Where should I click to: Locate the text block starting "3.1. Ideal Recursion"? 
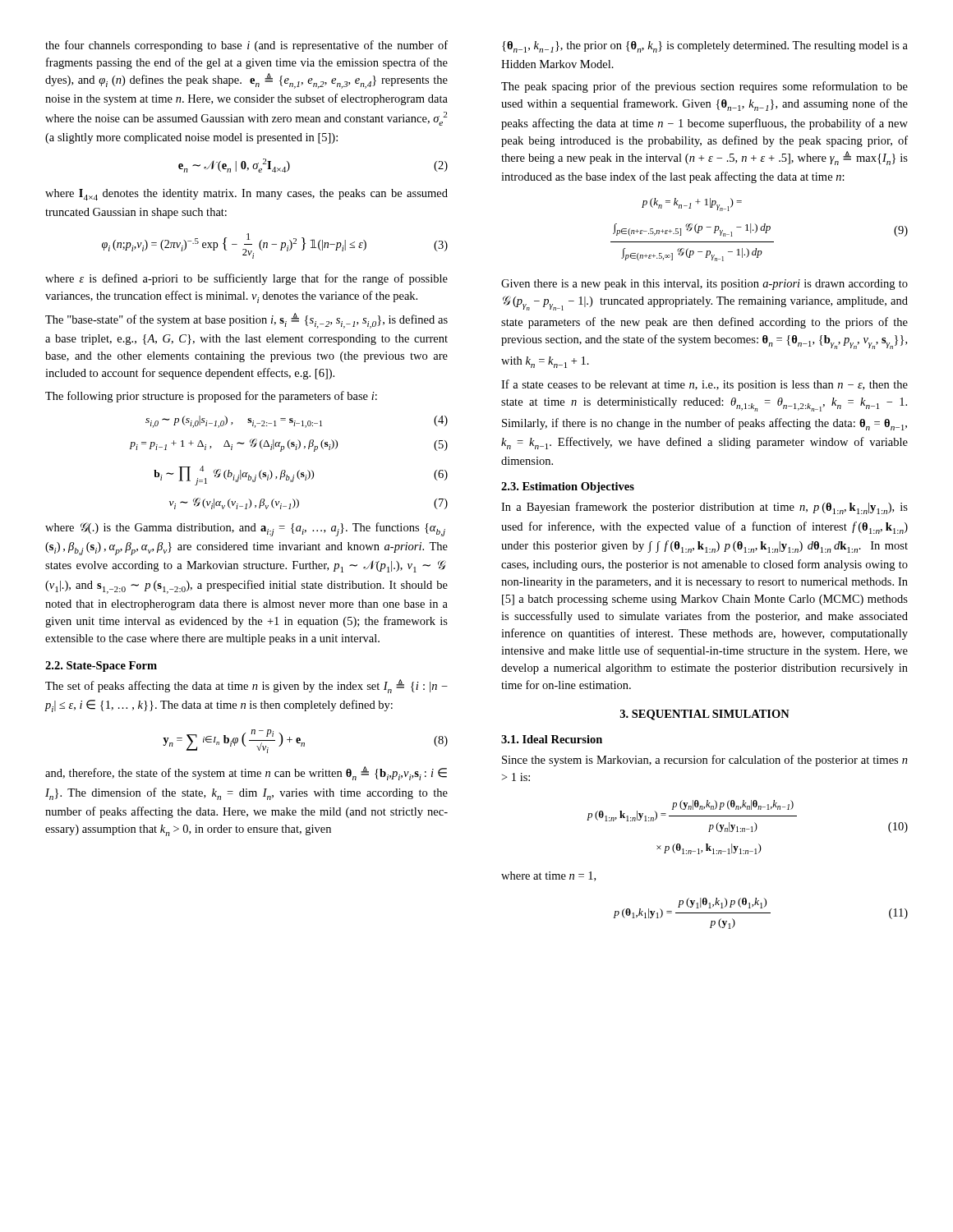(x=552, y=740)
